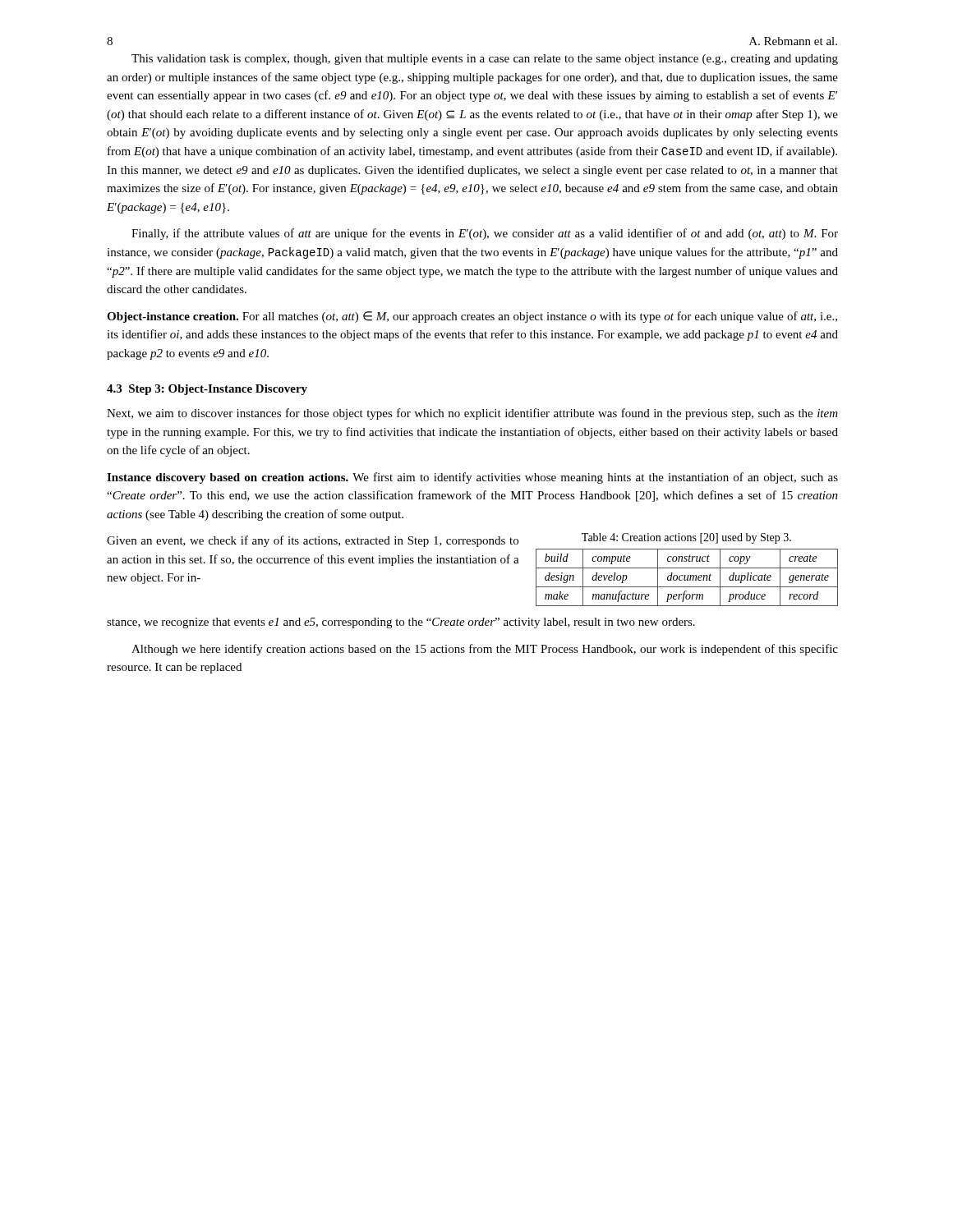Image resolution: width=953 pixels, height=1232 pixels.
Task: Where is the passage that starts "Instance discovery based on"?
Action: (x=472, y=496)
